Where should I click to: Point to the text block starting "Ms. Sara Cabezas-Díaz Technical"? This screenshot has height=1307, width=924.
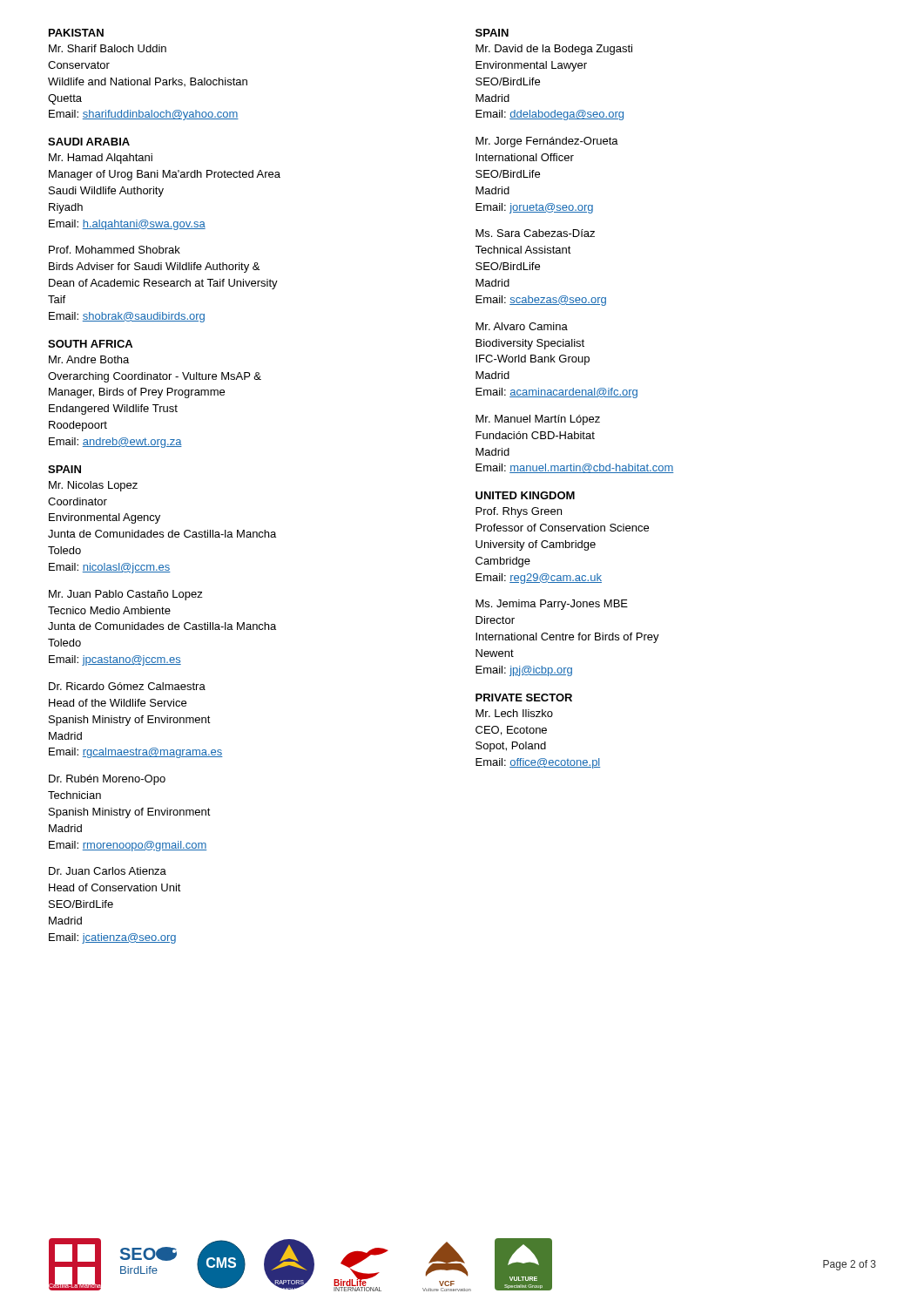[535, 233]
